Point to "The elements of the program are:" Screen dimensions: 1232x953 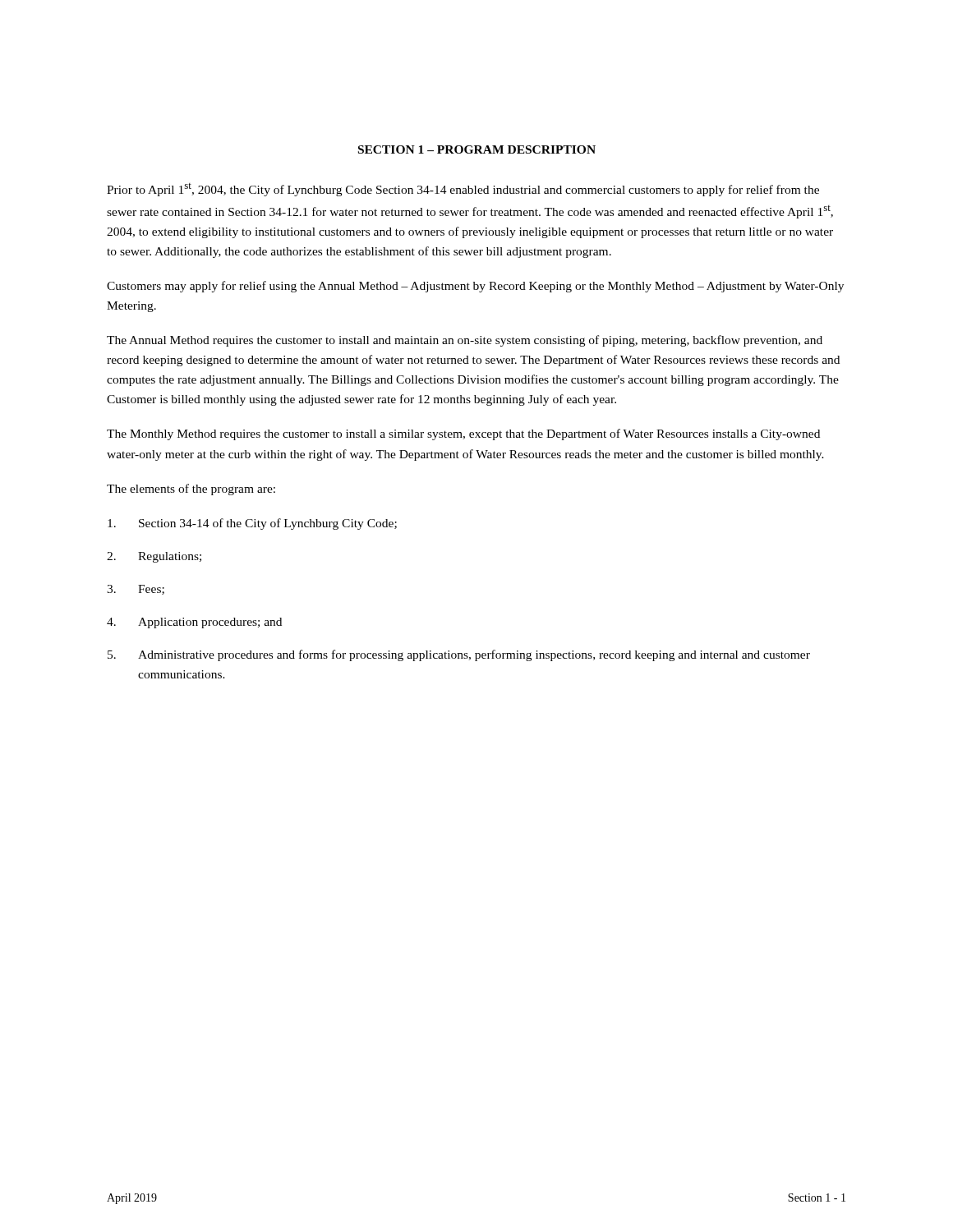(192, 488)
